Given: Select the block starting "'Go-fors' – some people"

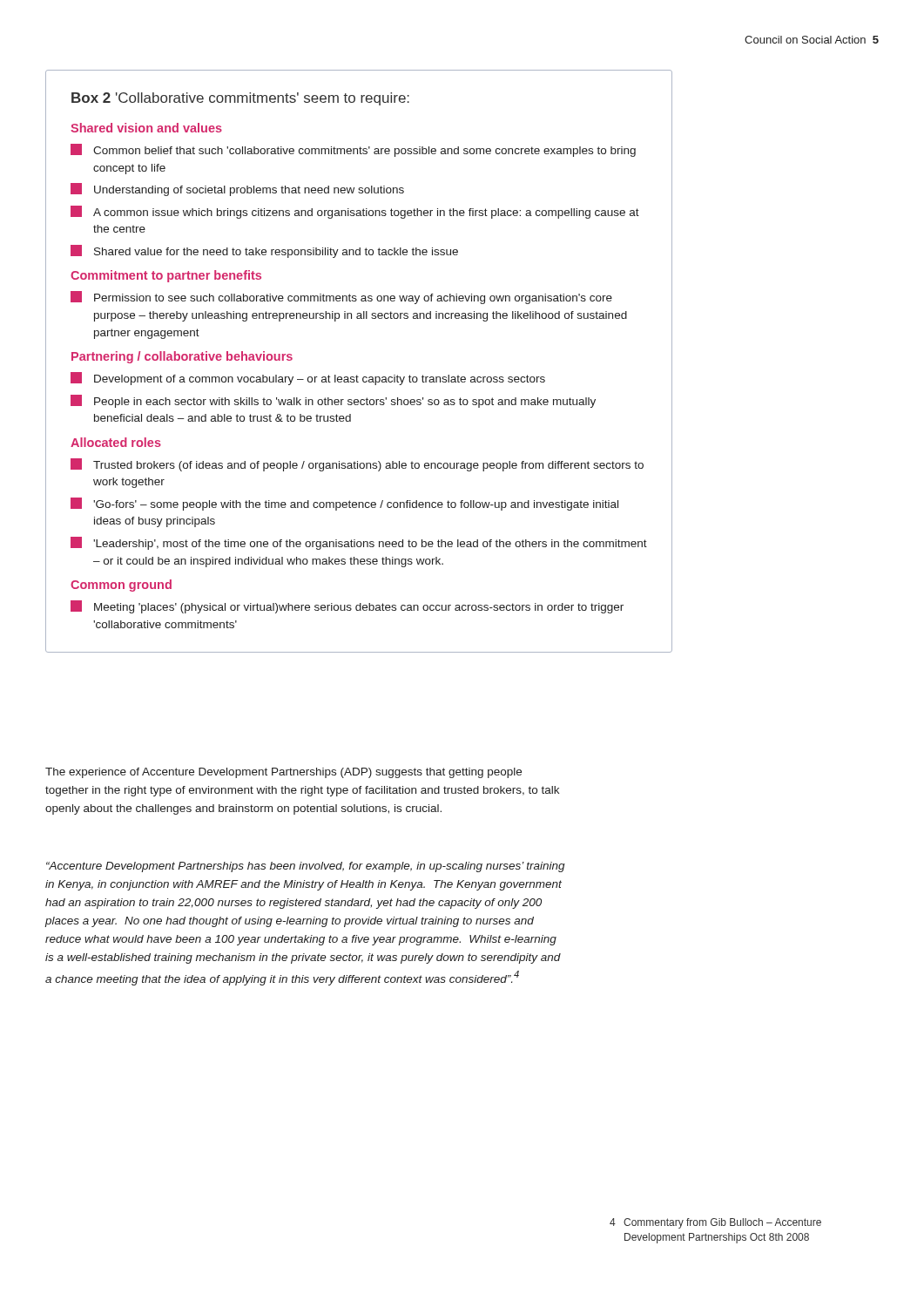Looking at the screenshot, I should tap(359, 513).
